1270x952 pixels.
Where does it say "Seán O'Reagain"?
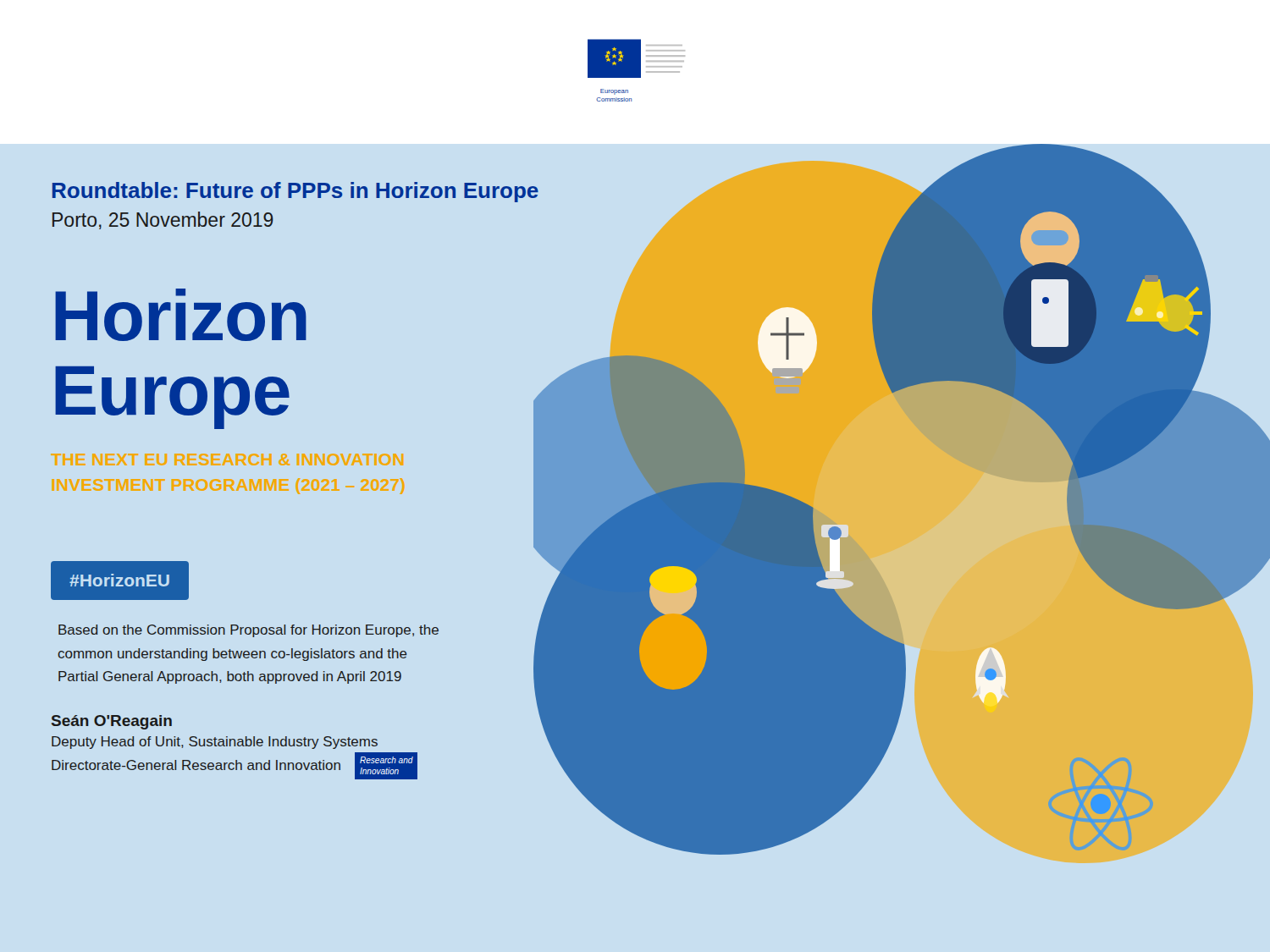tap(112, 721)
